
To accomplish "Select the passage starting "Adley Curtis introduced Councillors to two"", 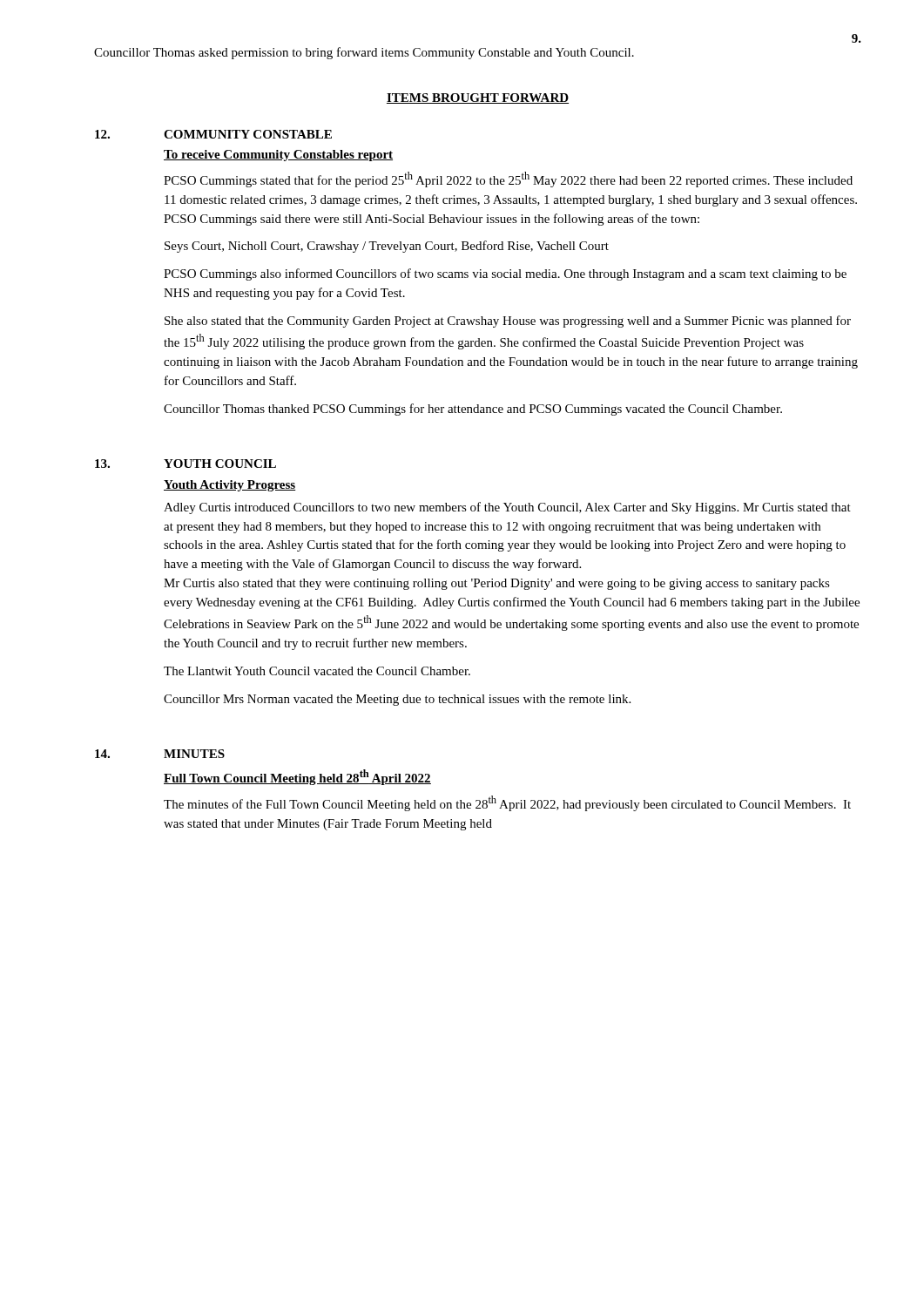I will click(512, 576).
